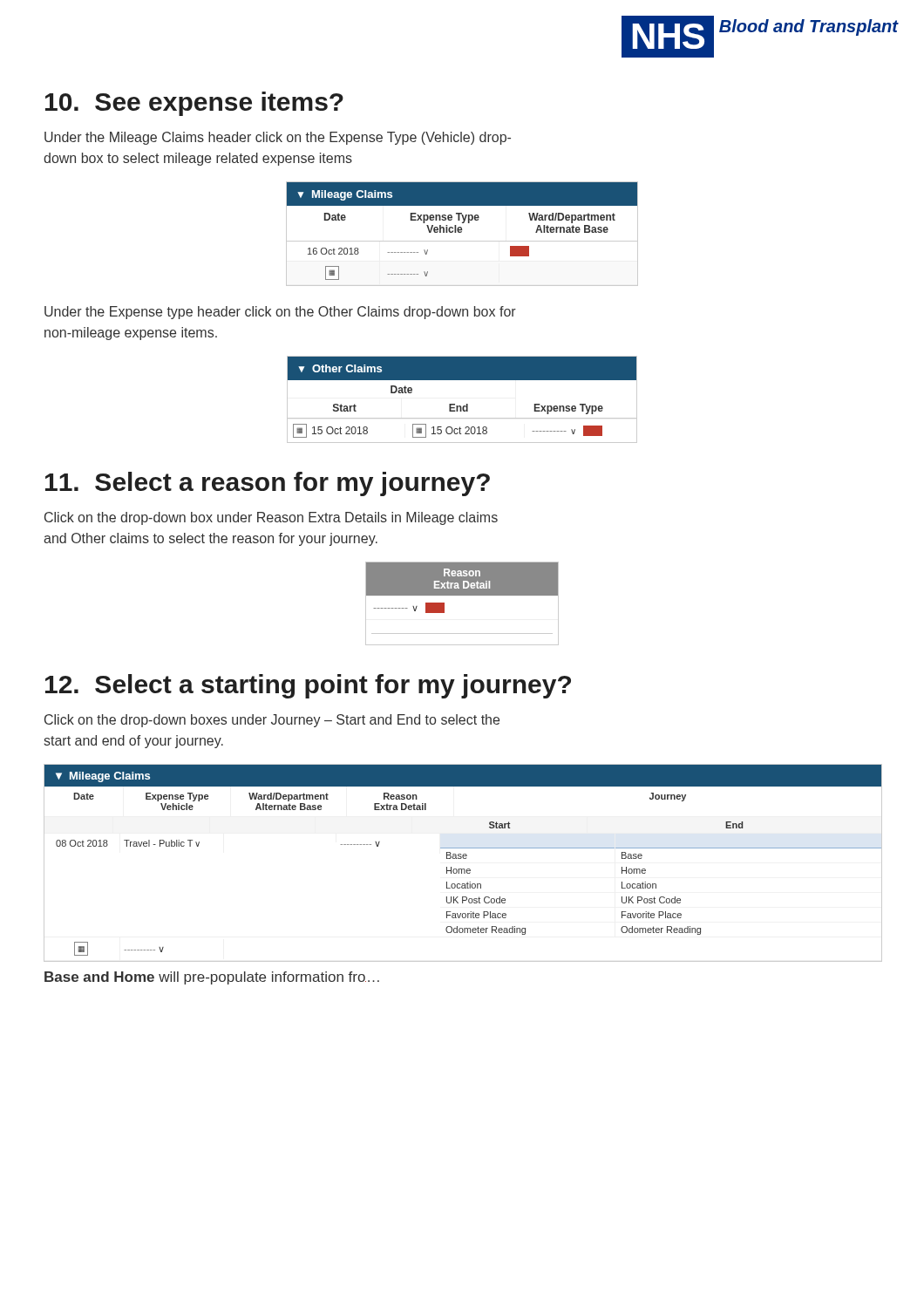
Task: Navigate to the passage starting "12. Select a starting point for my journey?"
Action: 308,684
